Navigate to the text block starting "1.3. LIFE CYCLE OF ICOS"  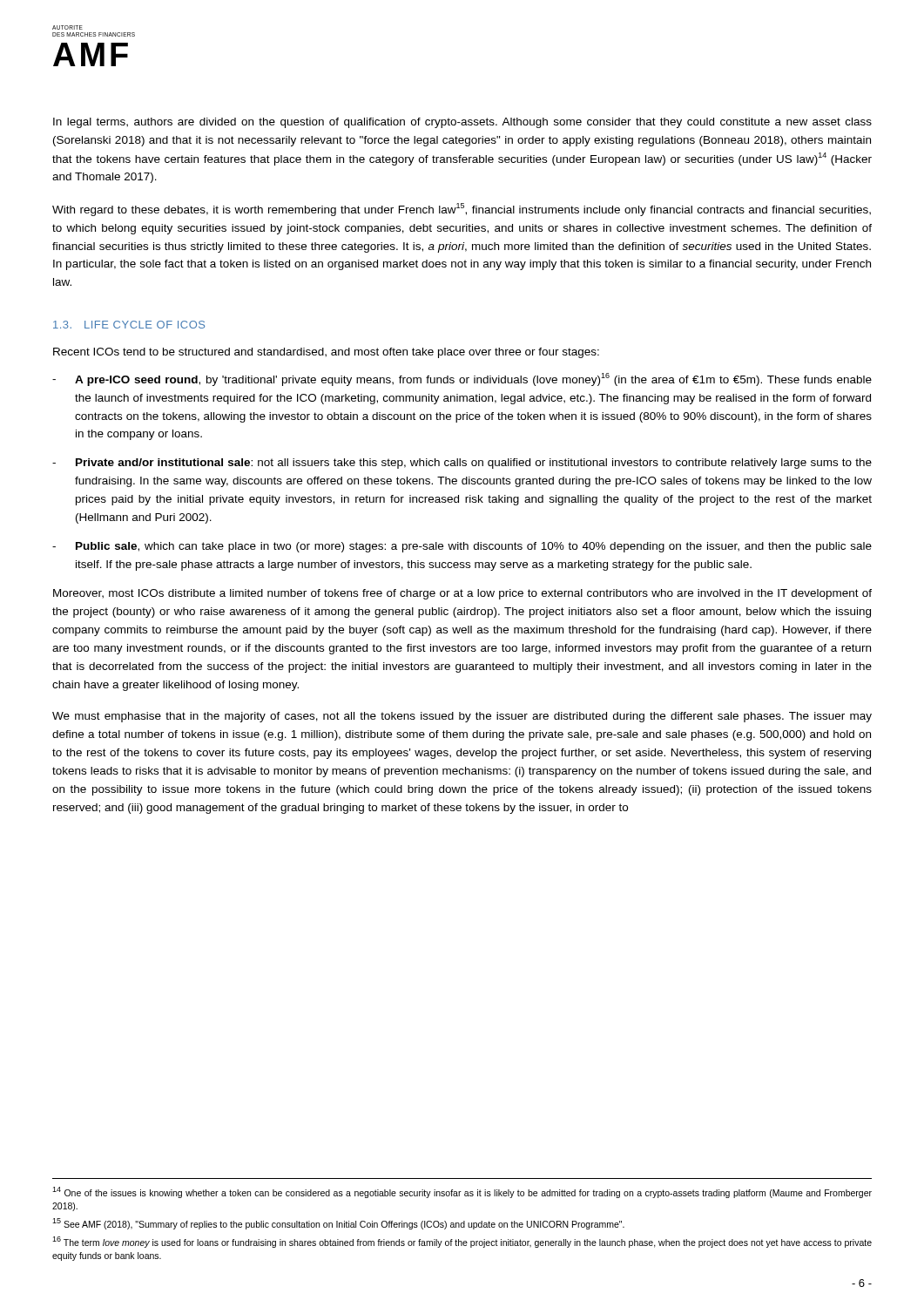[129, 325]
